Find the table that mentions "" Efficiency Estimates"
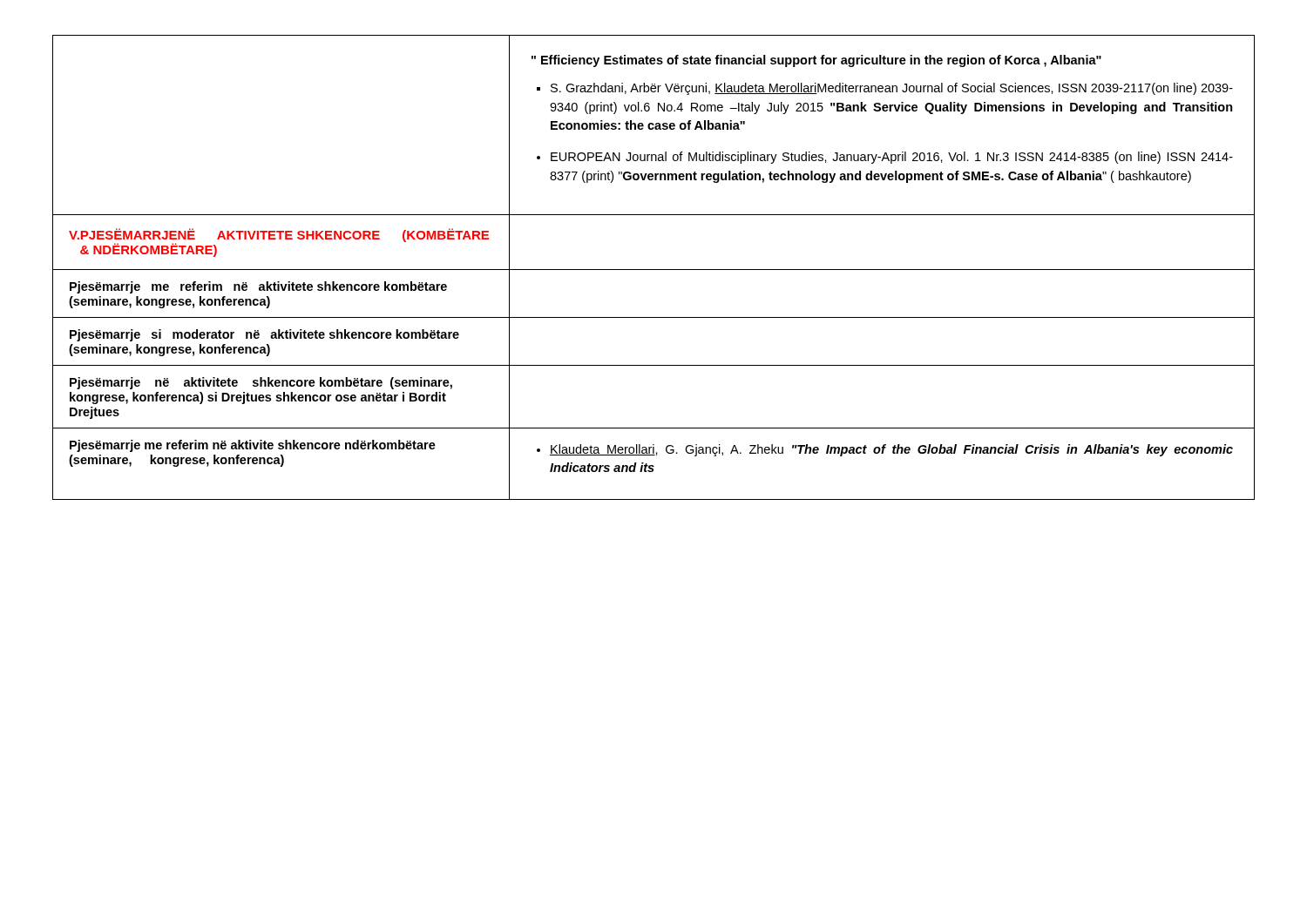Screen dimensions: 924x1307 tap(654, 267)
